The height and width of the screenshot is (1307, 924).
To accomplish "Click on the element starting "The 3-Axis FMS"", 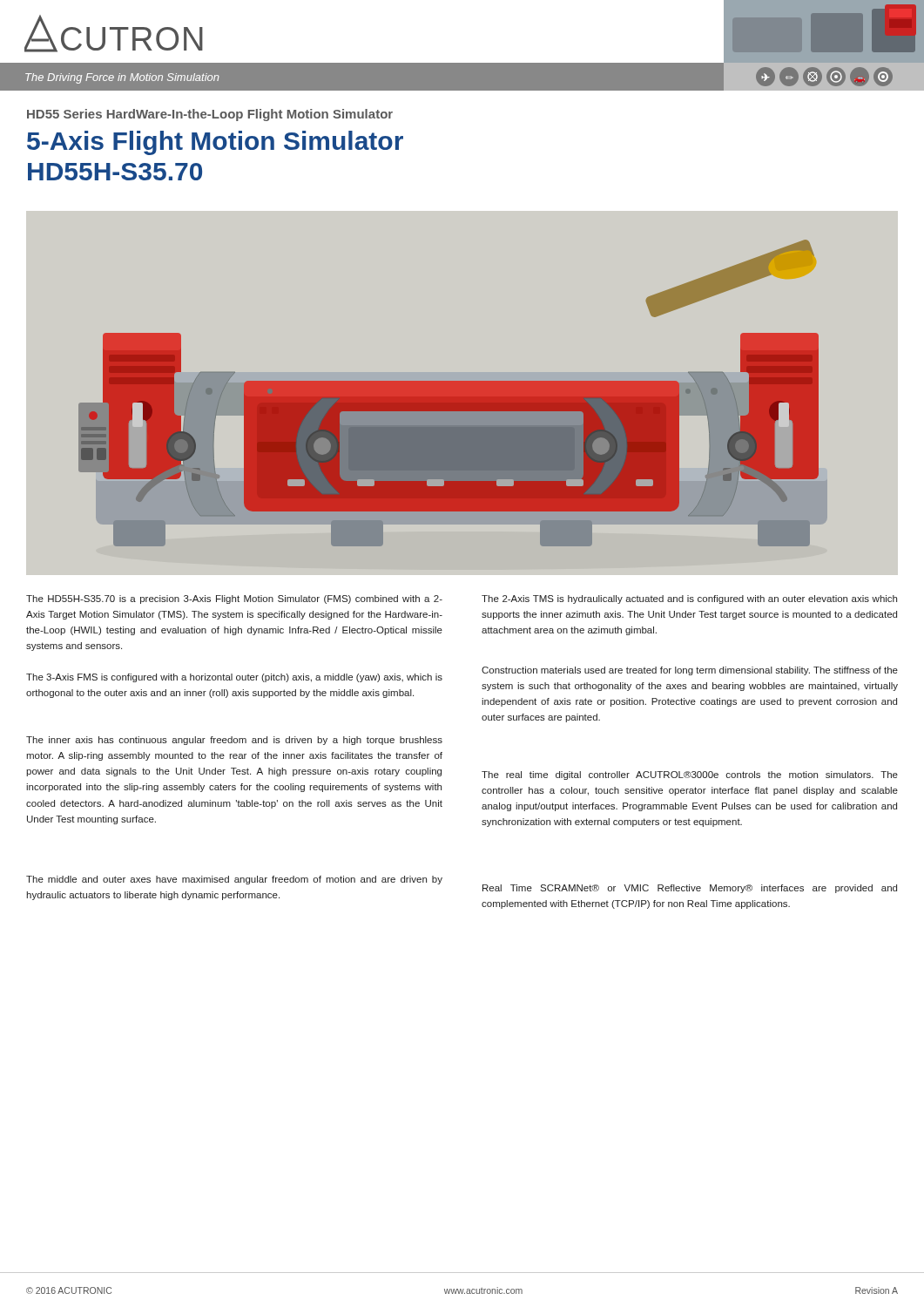I will point(234,685).
